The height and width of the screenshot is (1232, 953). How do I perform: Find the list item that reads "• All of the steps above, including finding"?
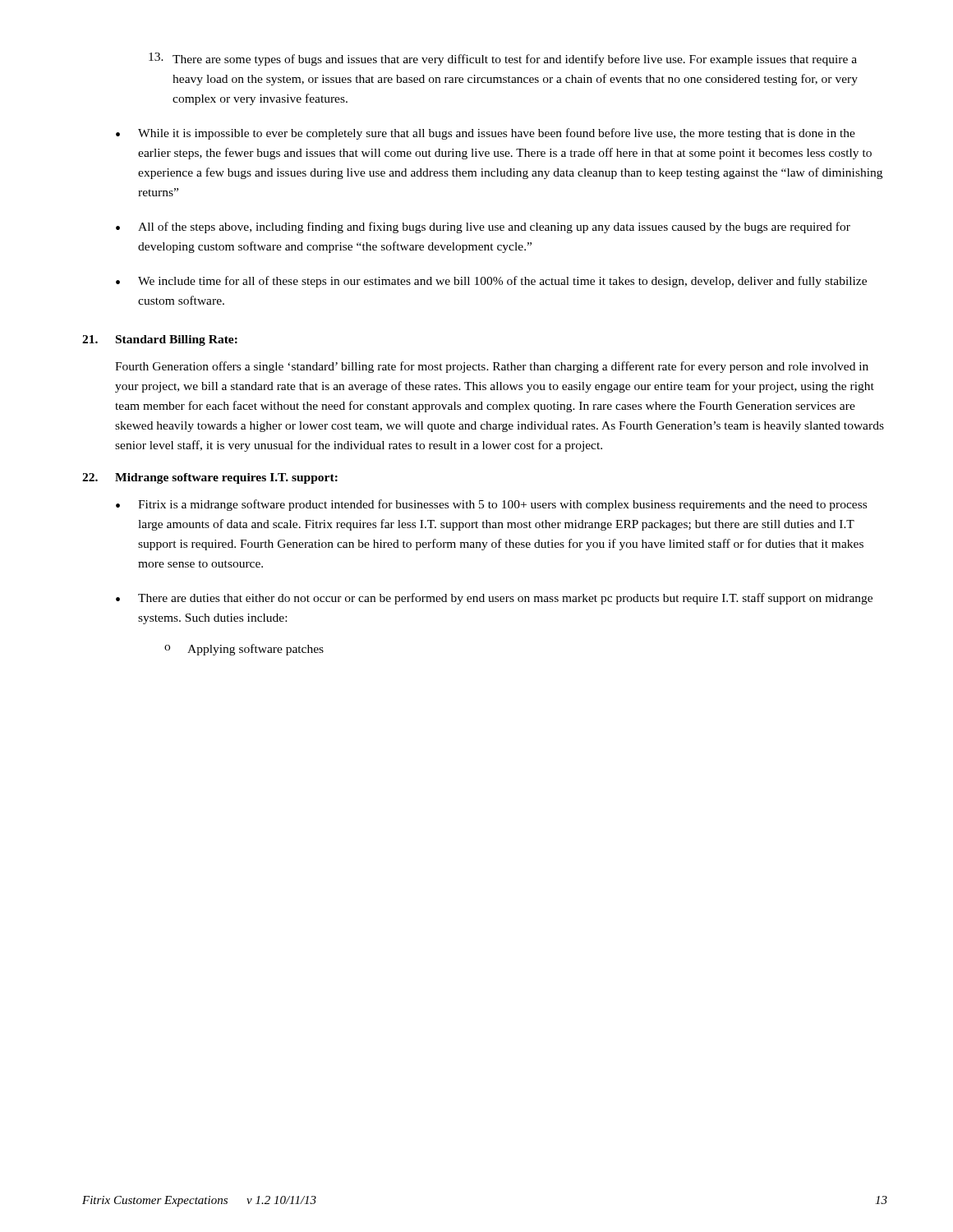(501, 237)
